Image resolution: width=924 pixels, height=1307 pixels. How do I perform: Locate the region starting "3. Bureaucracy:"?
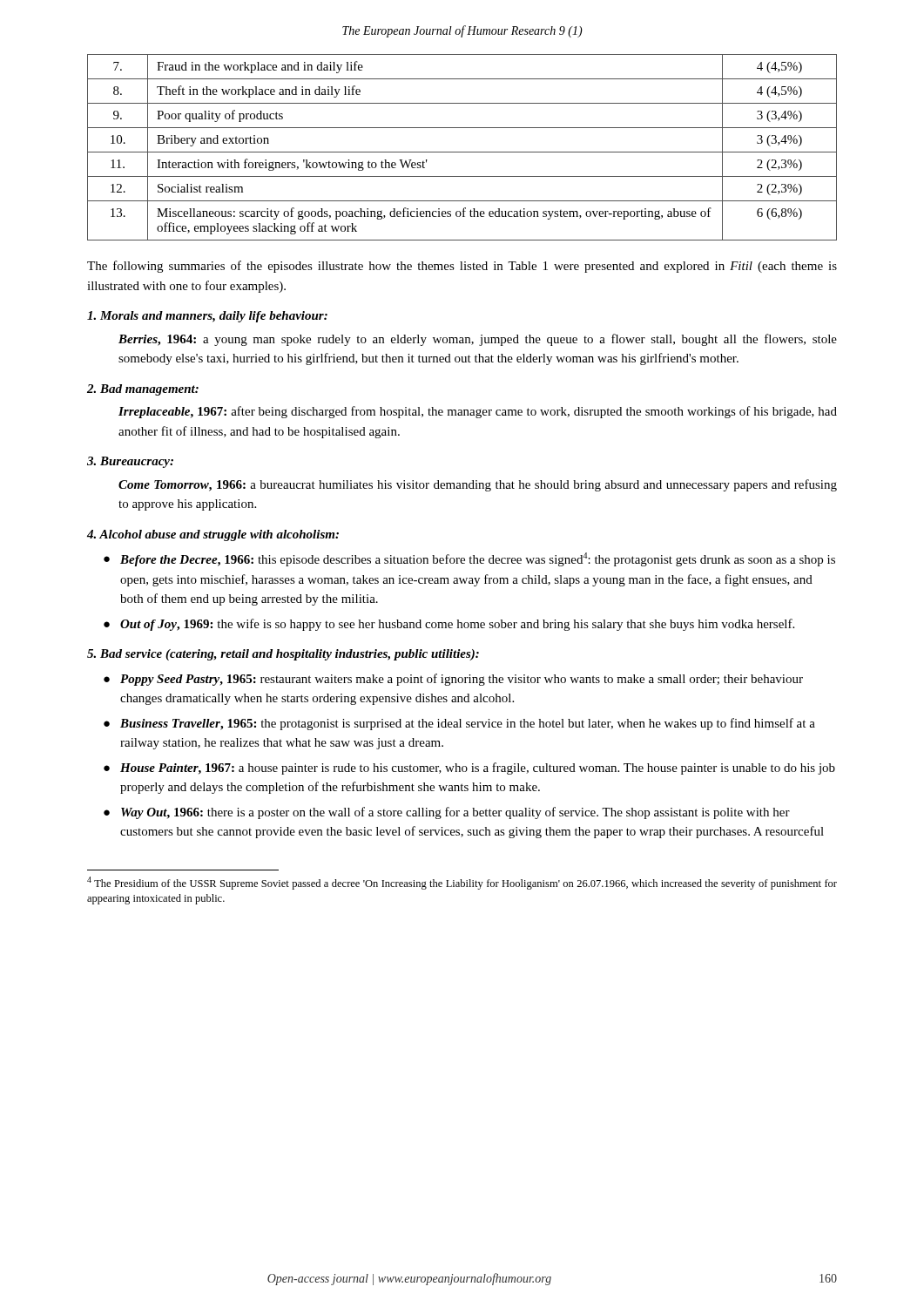tap(131, 461)
